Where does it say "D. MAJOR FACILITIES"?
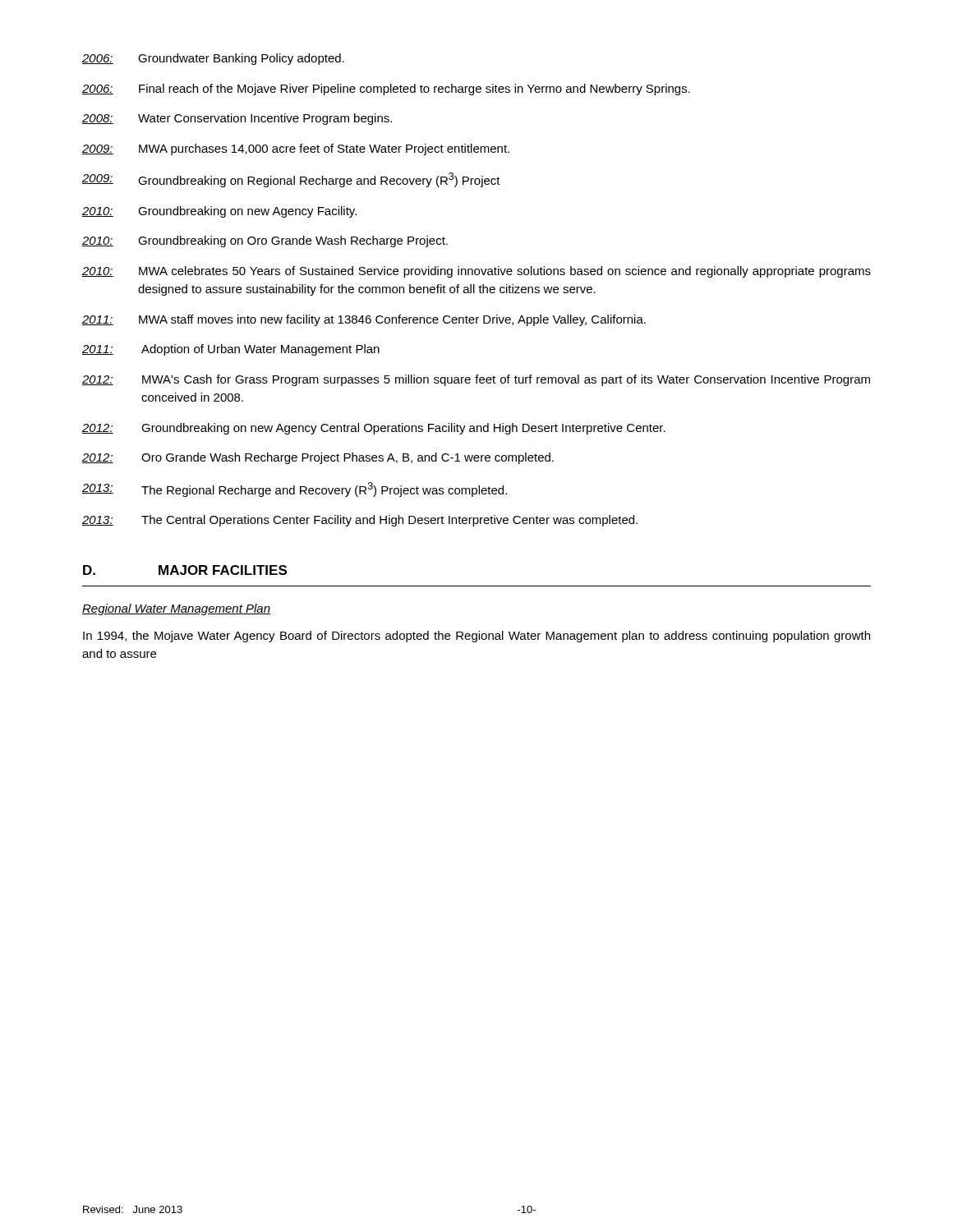The width and height of the screenshot is (953, 1232). coord(185,570)
